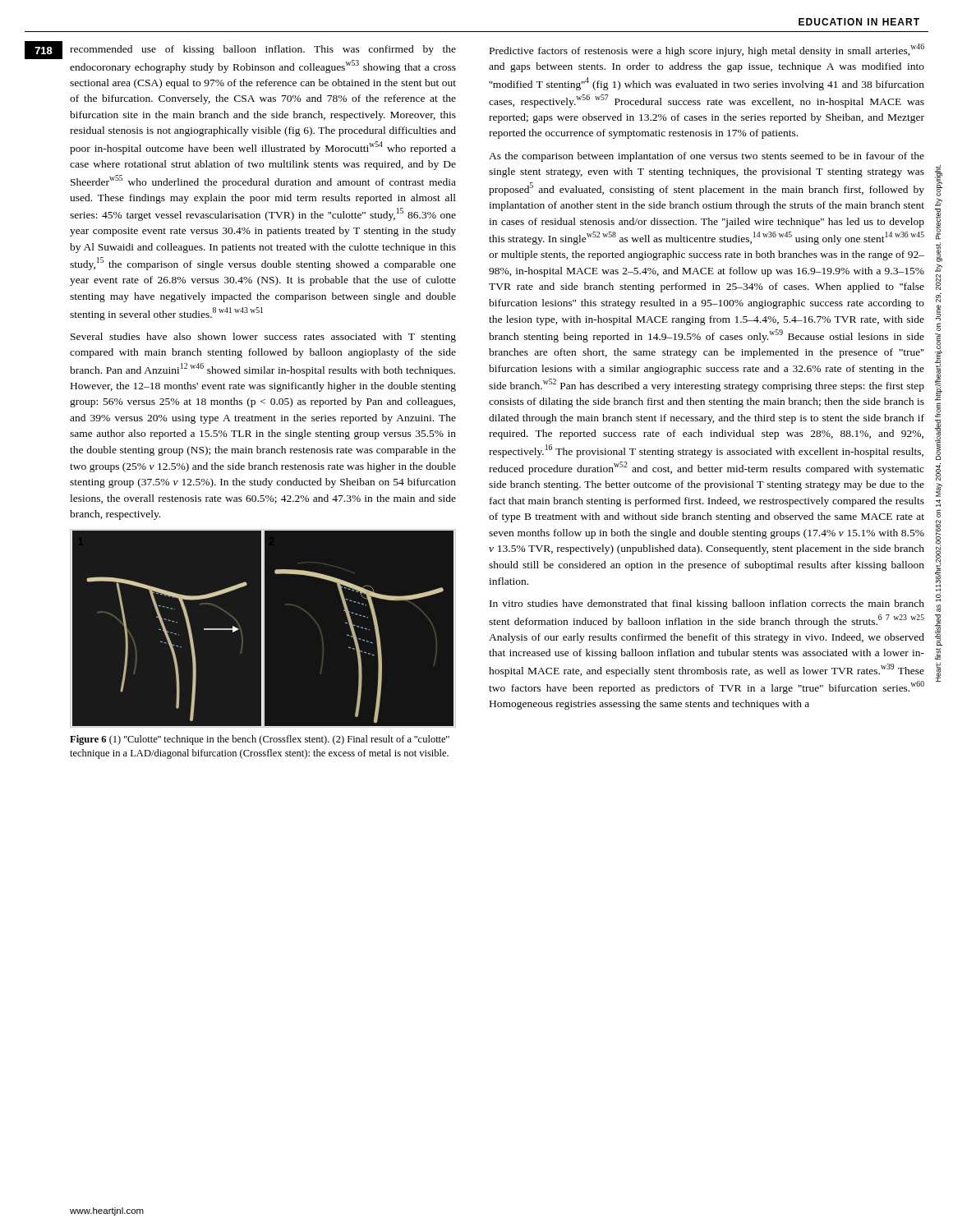
Task: Click on the photo
Action: coord(263,628)
